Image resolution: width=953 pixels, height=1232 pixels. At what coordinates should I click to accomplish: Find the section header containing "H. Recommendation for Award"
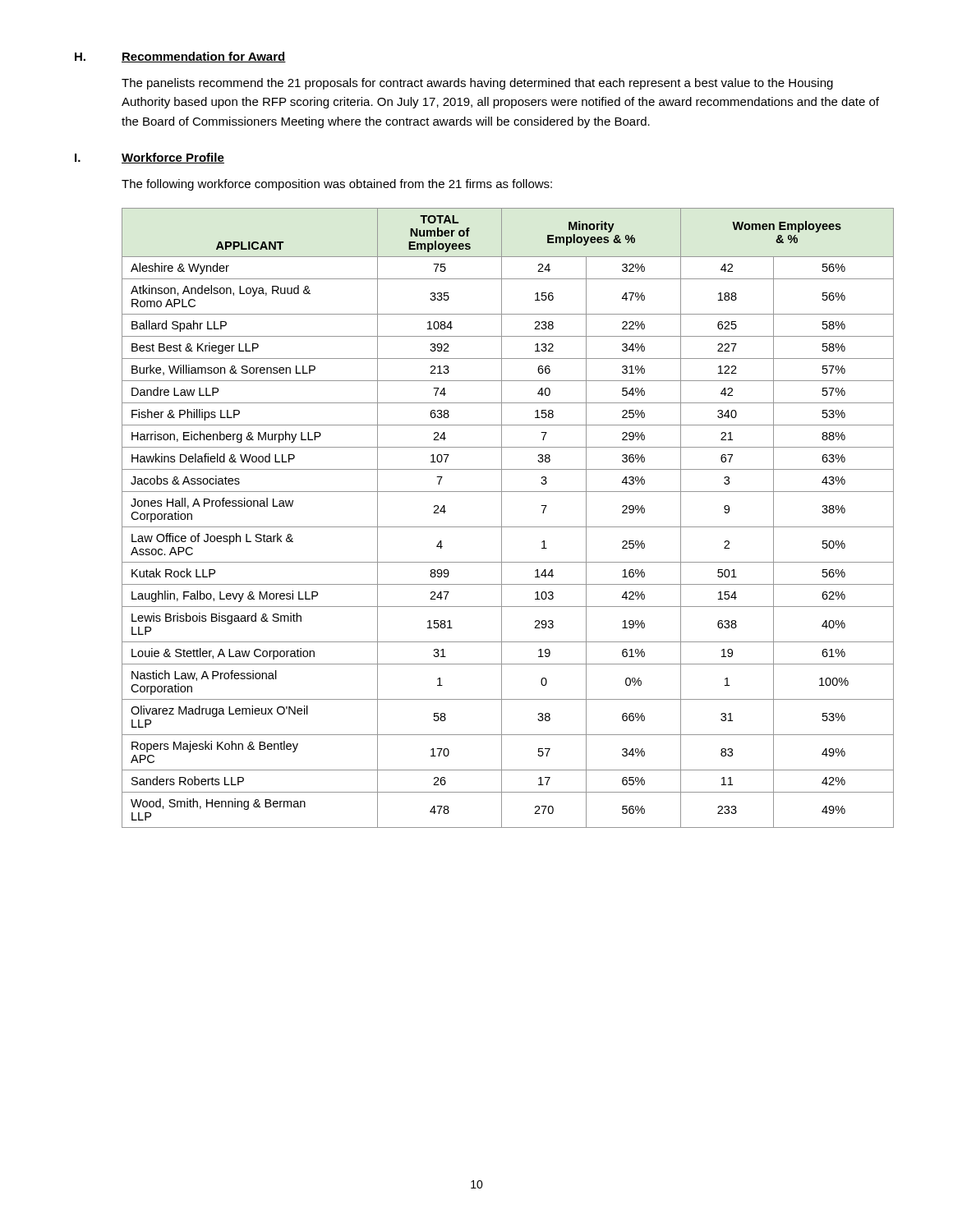(180, 56)
